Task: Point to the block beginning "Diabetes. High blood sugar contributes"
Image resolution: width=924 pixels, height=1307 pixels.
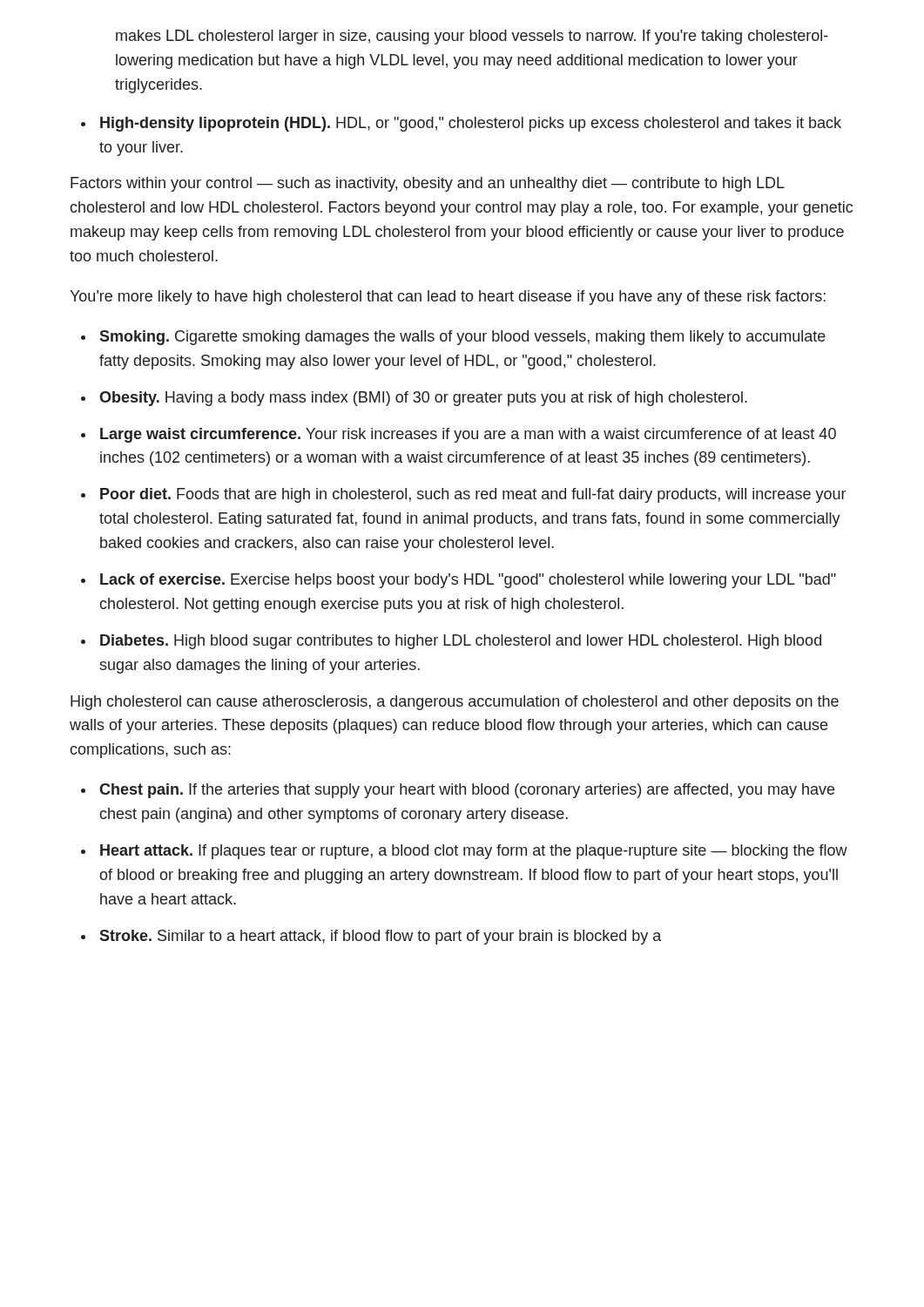Action: (461, 652)
